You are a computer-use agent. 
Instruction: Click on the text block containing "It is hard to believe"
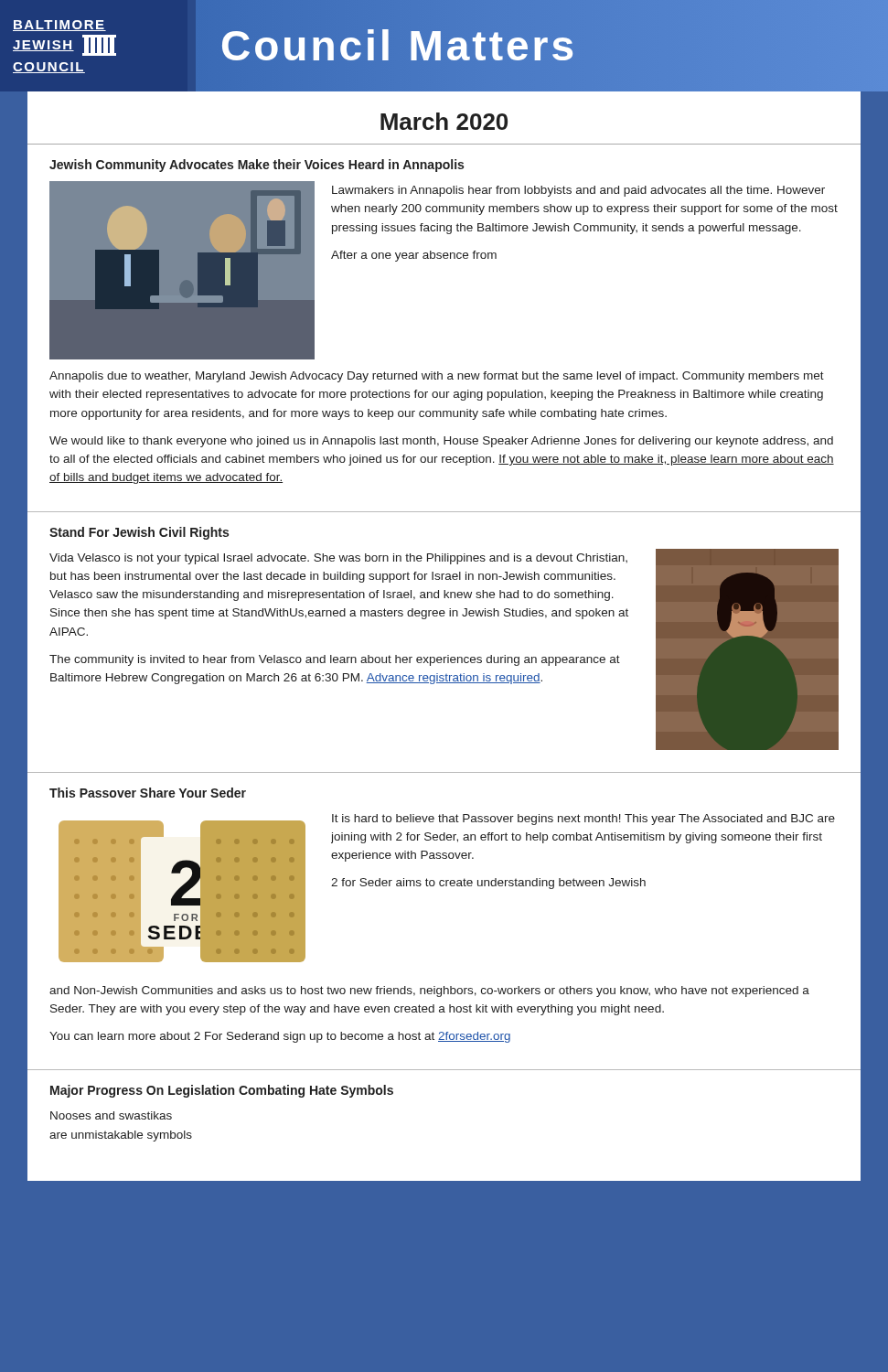[585, 851]
